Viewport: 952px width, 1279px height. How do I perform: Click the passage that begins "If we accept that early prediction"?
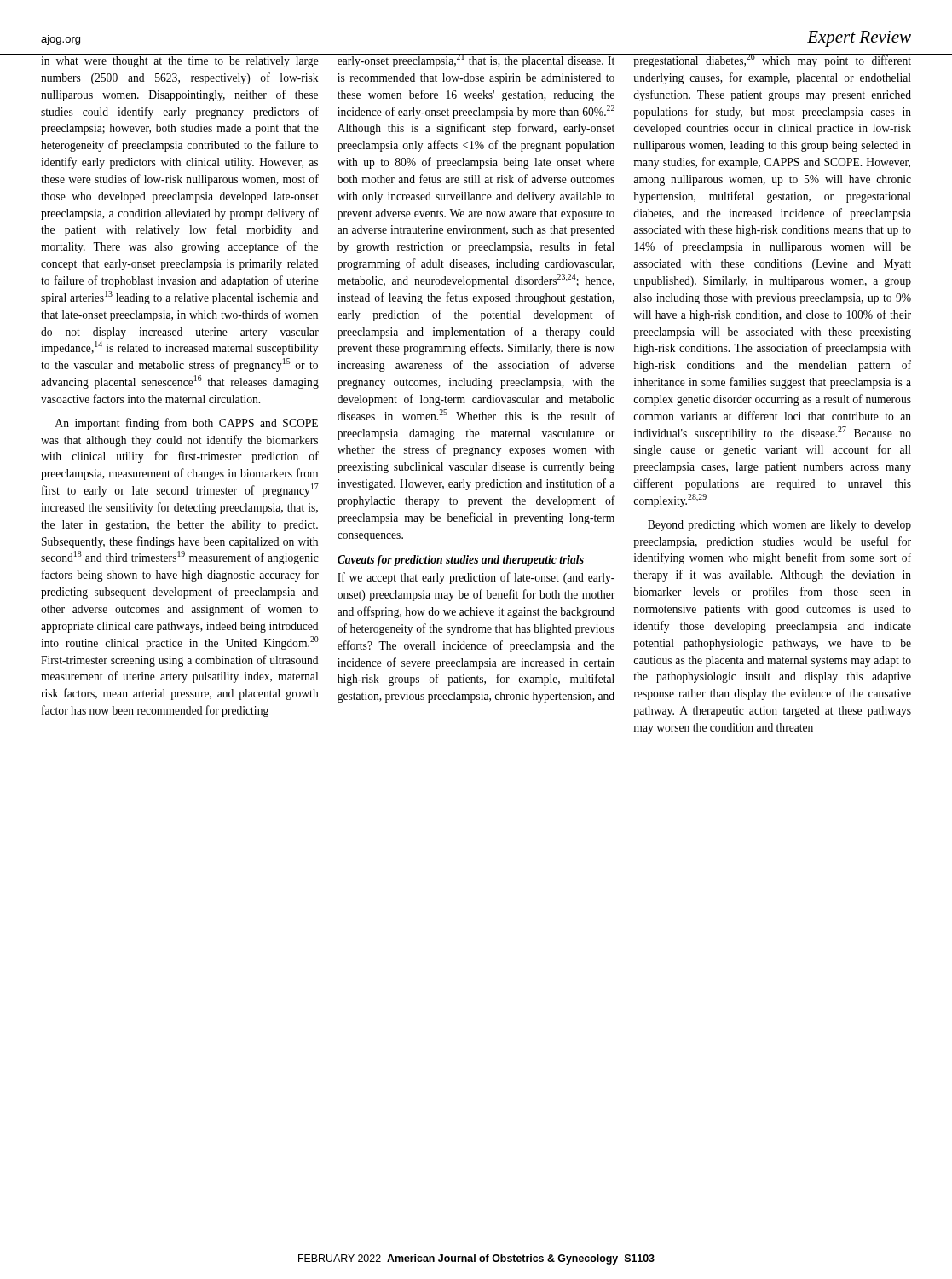pos(476,638)
